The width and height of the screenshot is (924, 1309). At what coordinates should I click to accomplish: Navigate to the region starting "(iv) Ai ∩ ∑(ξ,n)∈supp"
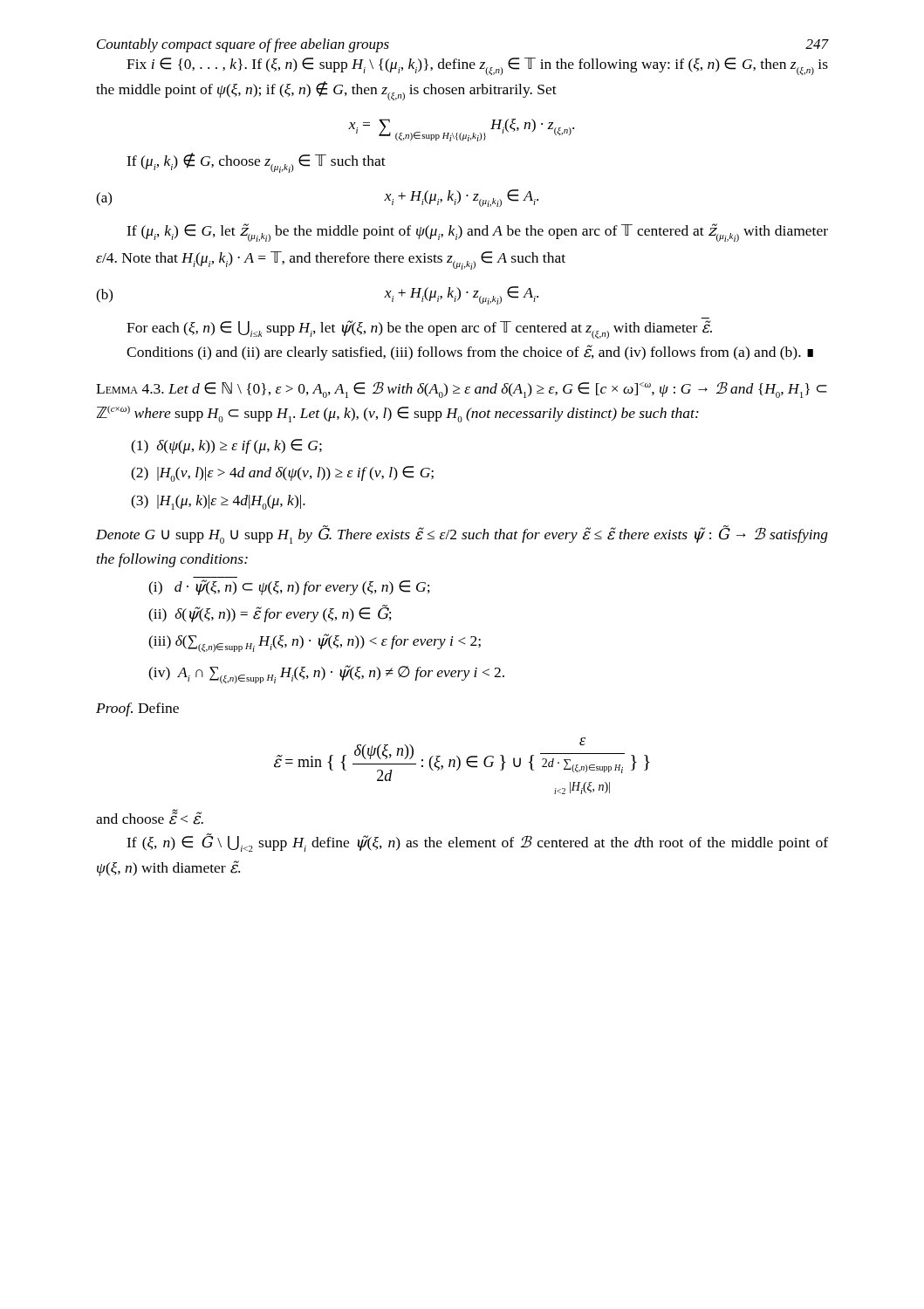tap(488, 674)
